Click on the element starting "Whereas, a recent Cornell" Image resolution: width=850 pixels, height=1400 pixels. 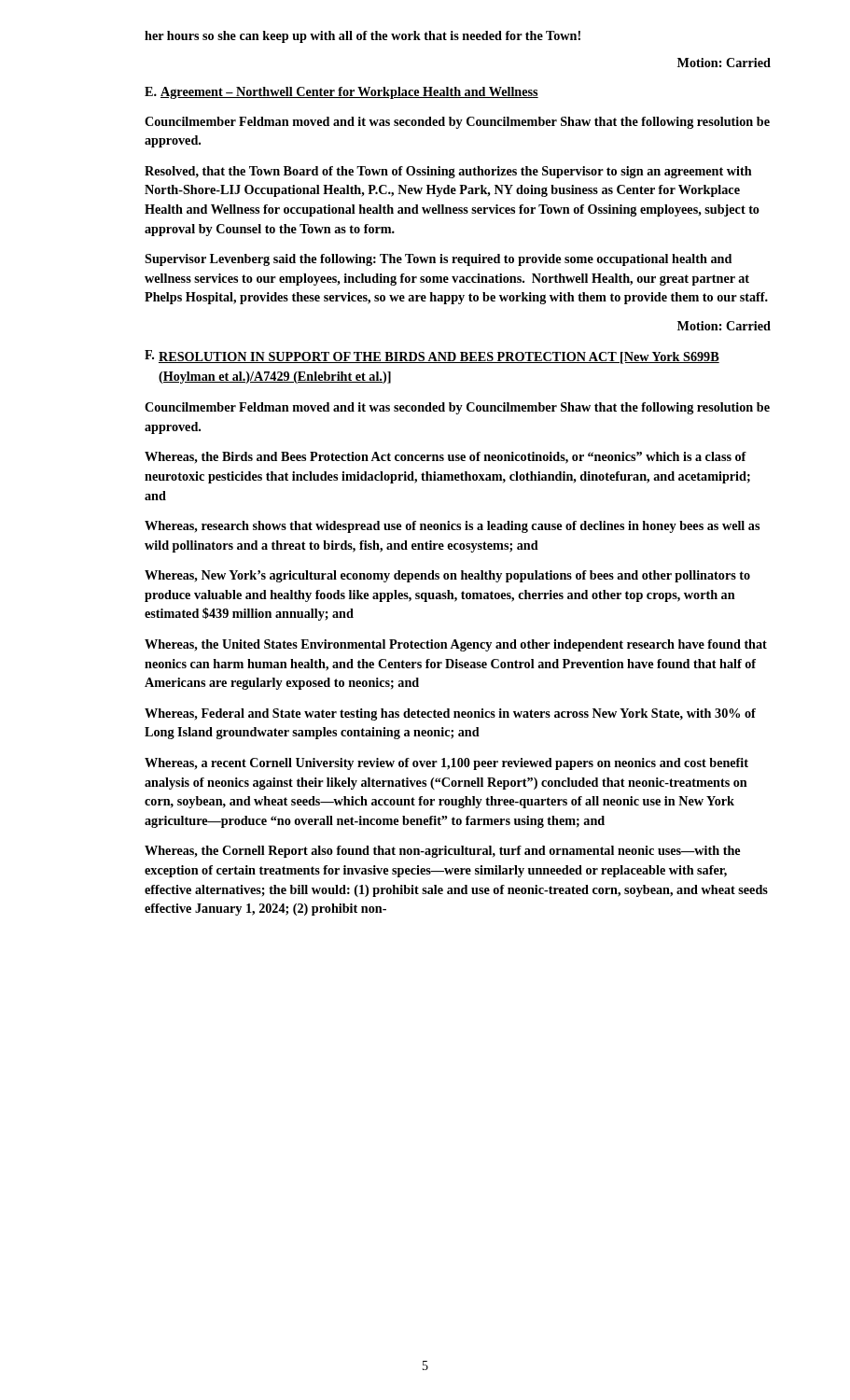tap(446, 791)
